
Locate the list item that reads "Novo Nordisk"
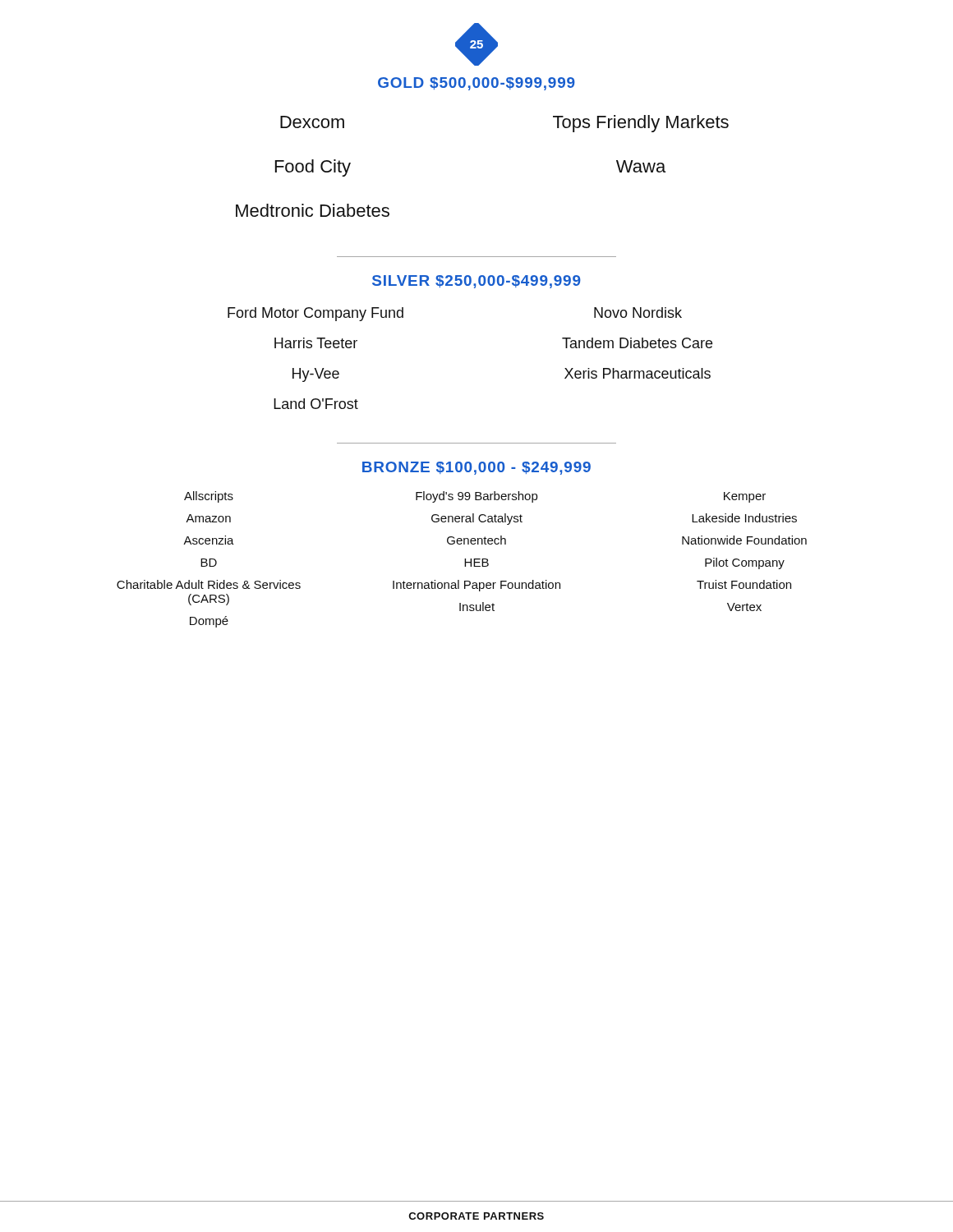pos(638,313)
